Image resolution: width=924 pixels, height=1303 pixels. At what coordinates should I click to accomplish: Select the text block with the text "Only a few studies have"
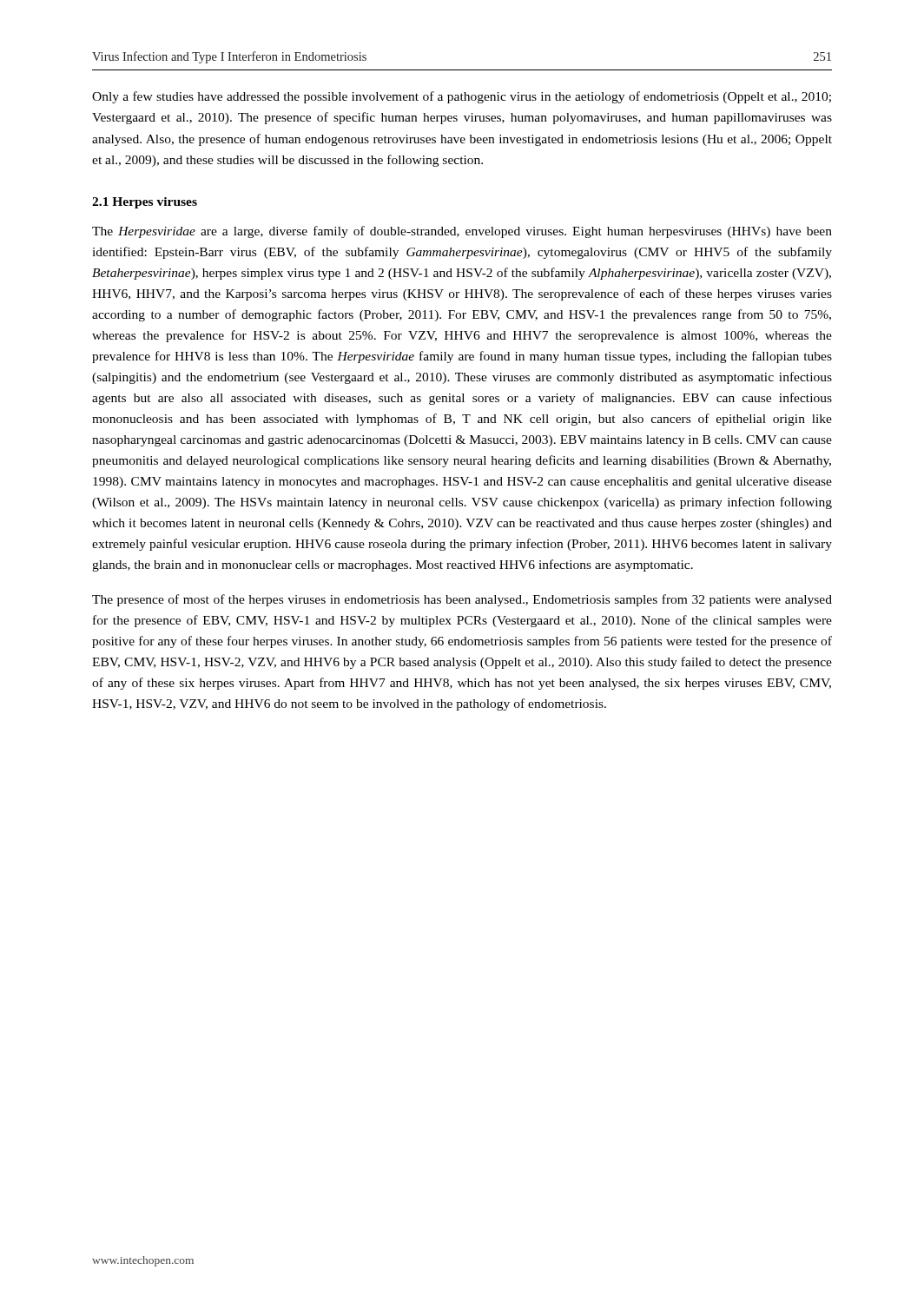(462, 128)
